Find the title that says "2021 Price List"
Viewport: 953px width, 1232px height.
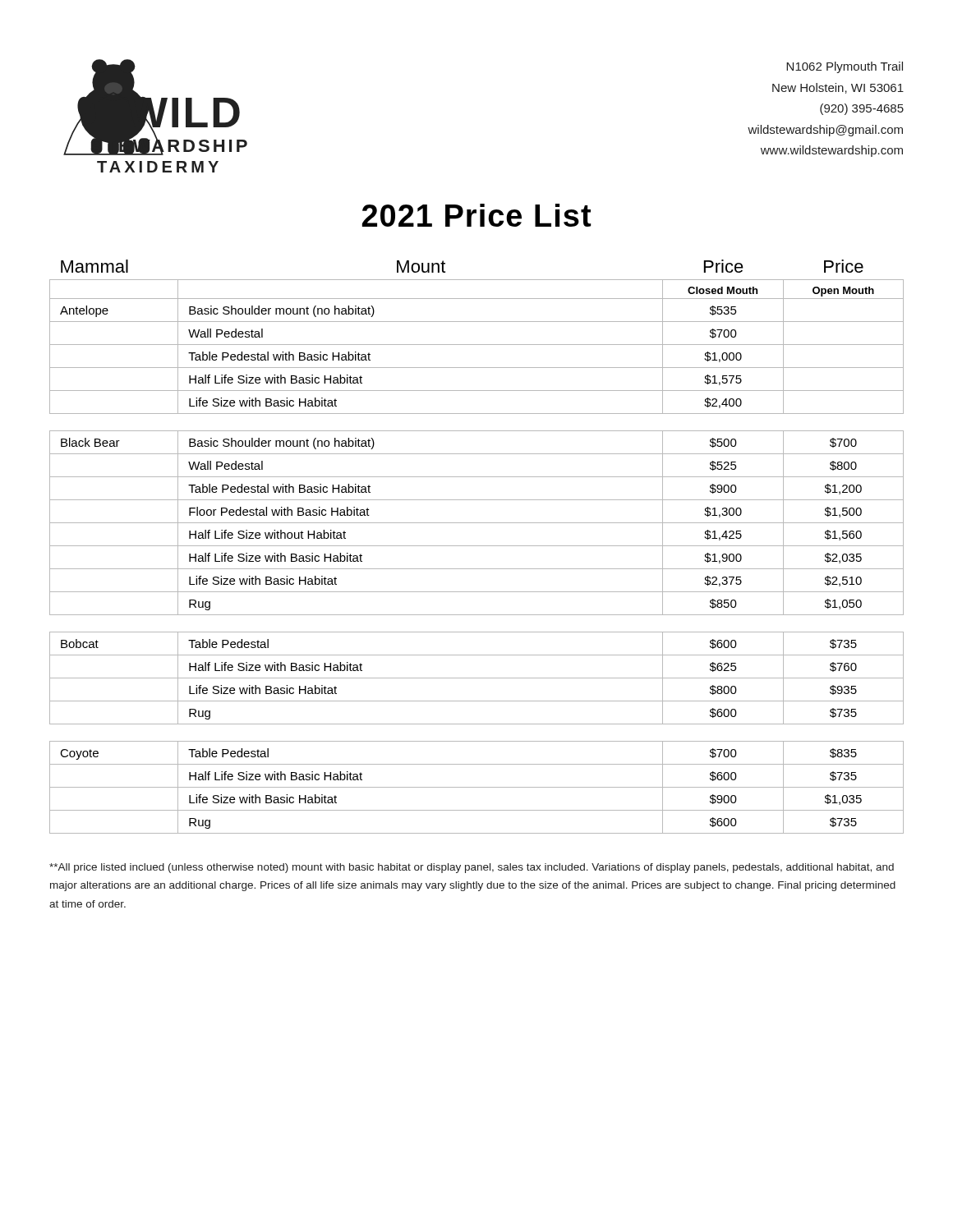tap(476, 216)
